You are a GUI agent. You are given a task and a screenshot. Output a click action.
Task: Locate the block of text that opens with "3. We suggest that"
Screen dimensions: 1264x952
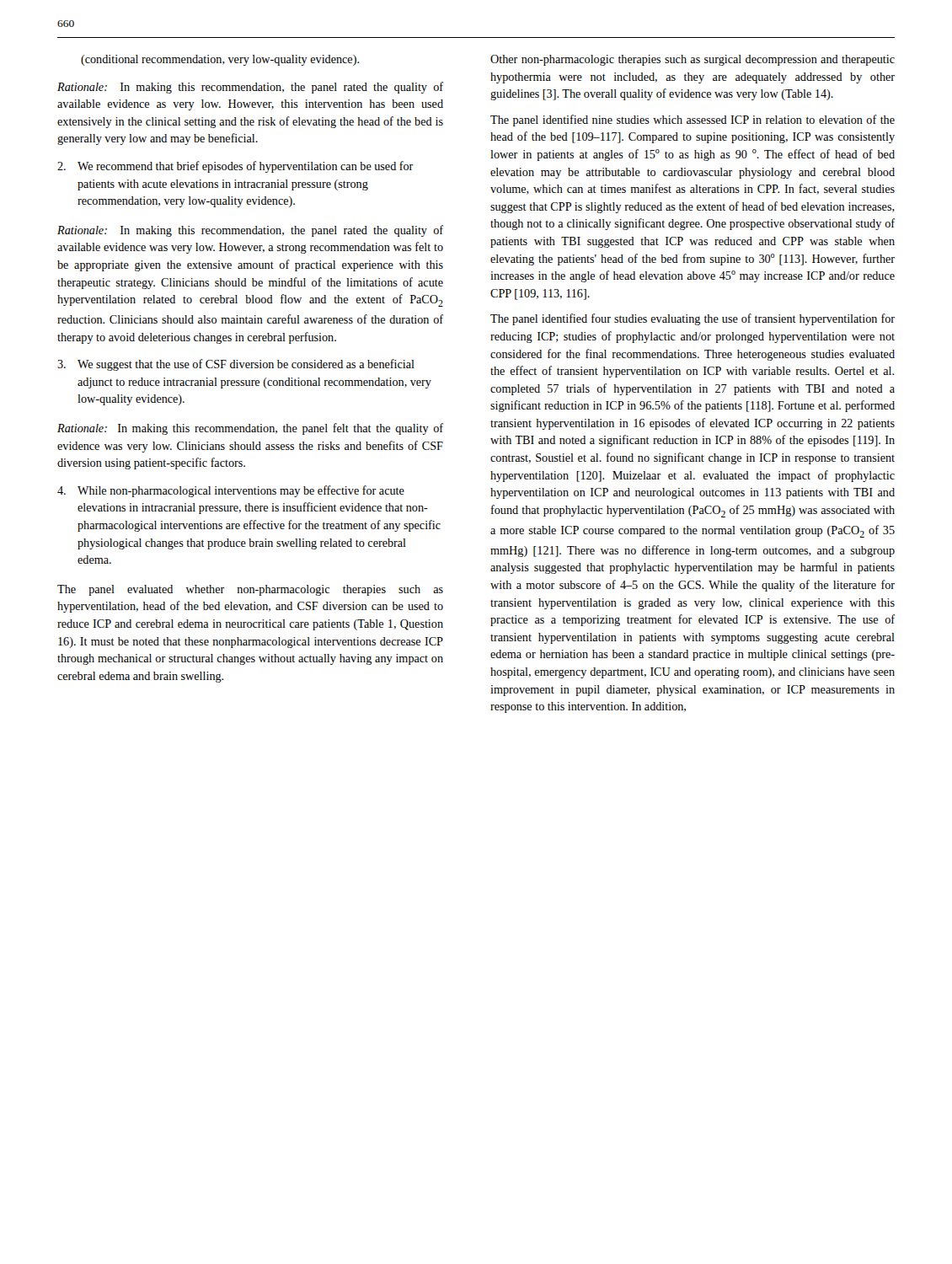pyautogui.click(x=250, y=382)
